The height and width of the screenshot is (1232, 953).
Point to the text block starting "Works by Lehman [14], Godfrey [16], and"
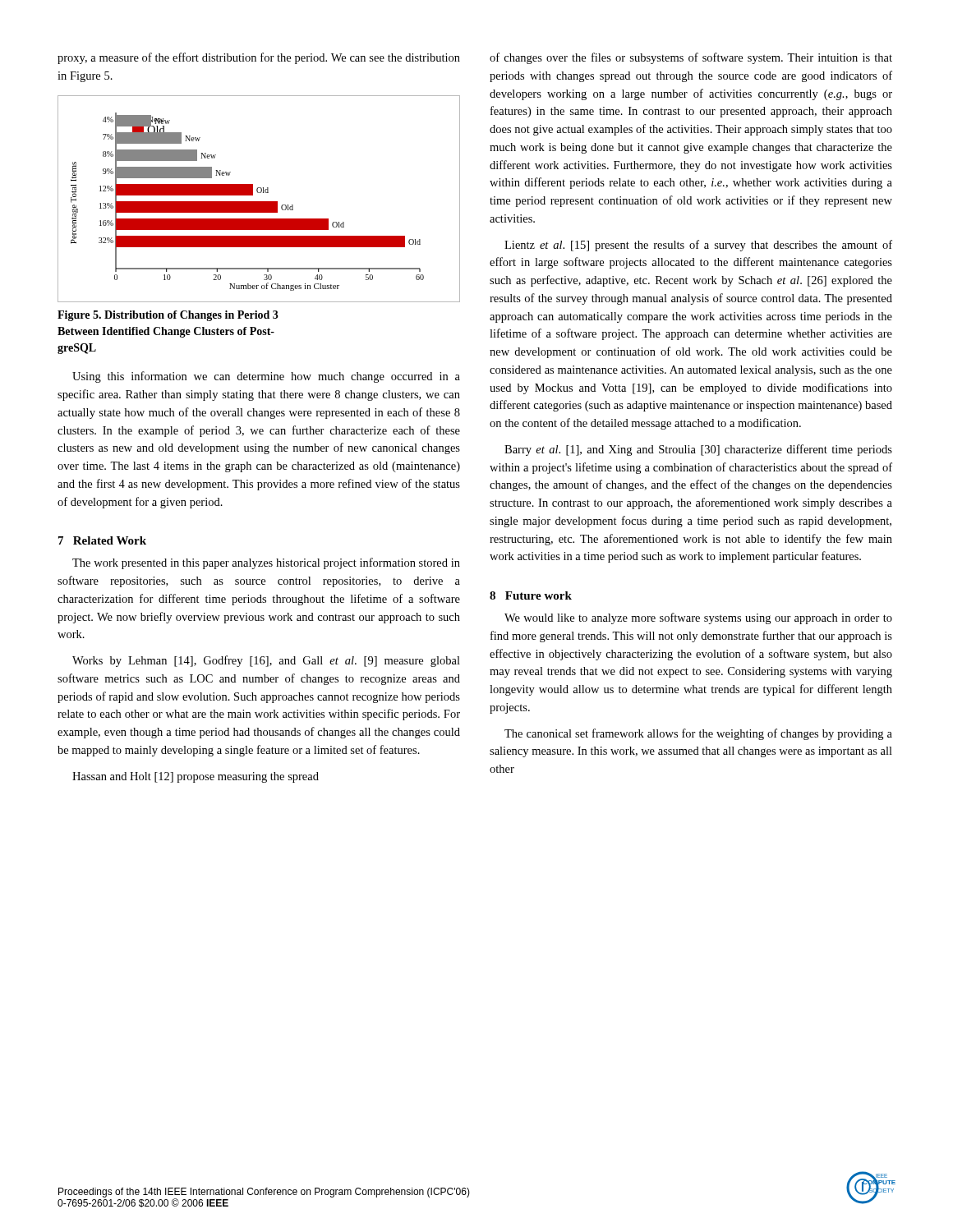259,705
